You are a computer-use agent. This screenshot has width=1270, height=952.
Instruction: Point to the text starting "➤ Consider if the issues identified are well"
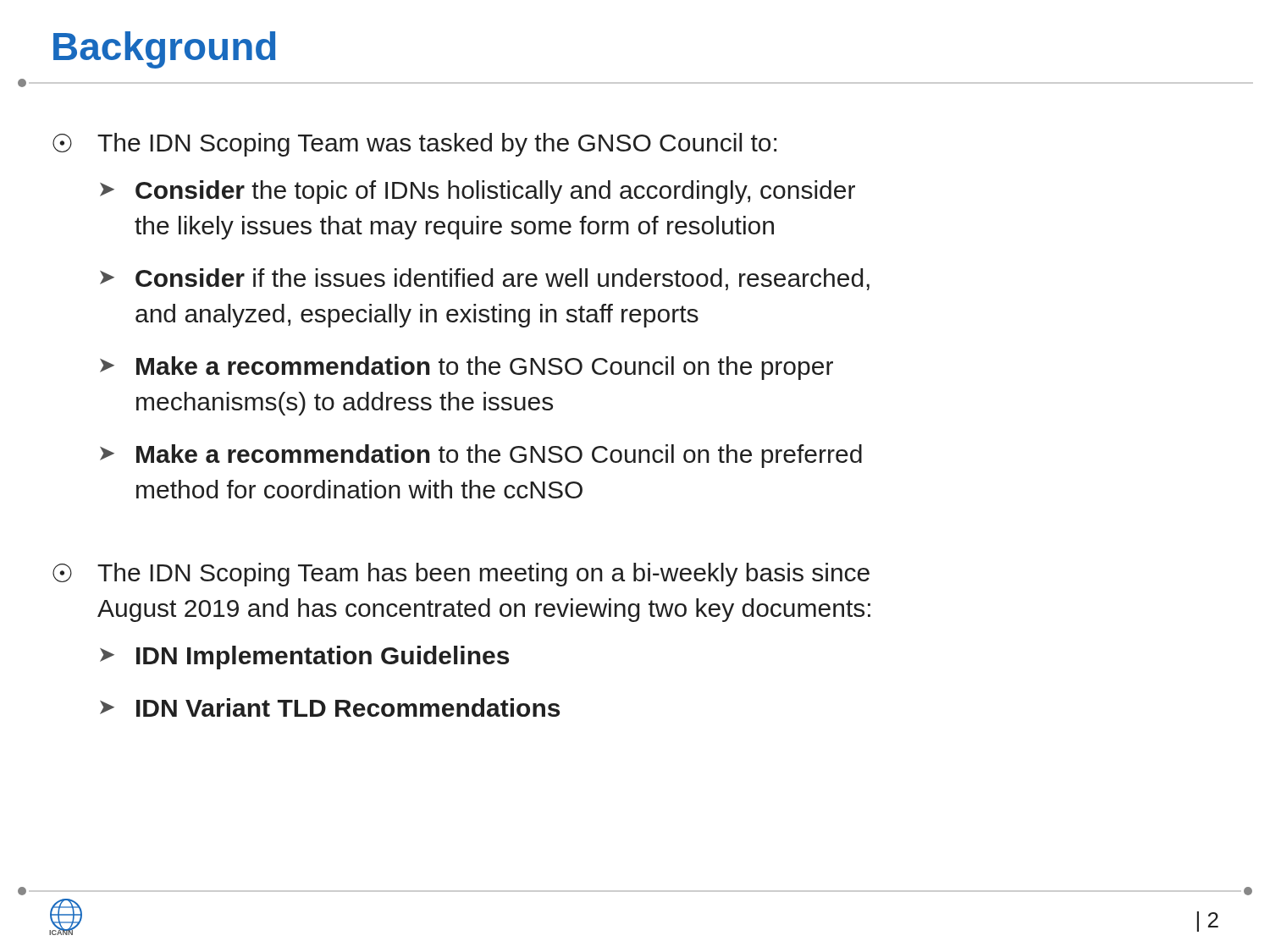(x=485, y=296)
